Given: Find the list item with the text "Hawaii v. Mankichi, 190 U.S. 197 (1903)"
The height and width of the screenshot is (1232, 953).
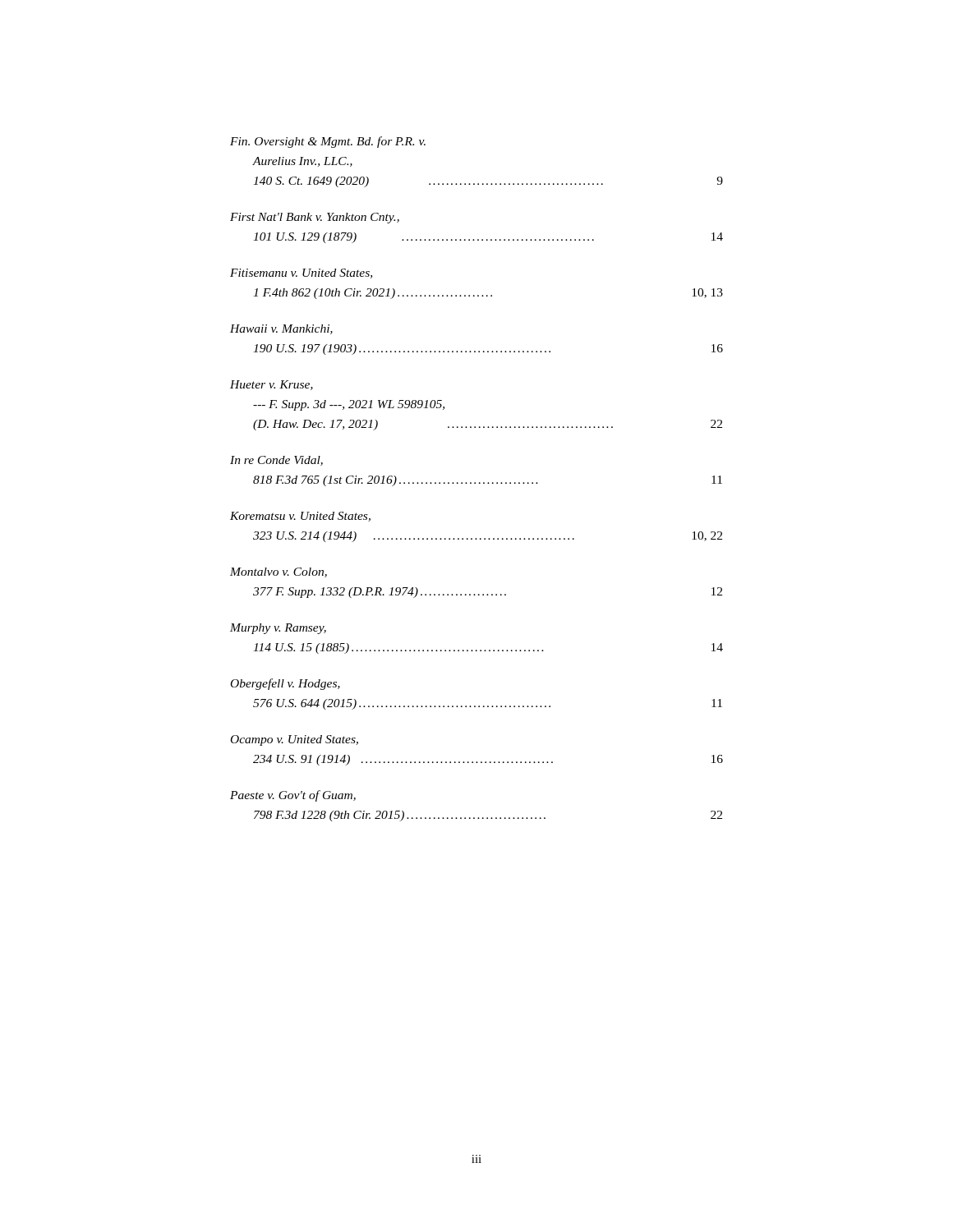Looking at the screenshot, I should click(281, 329).
